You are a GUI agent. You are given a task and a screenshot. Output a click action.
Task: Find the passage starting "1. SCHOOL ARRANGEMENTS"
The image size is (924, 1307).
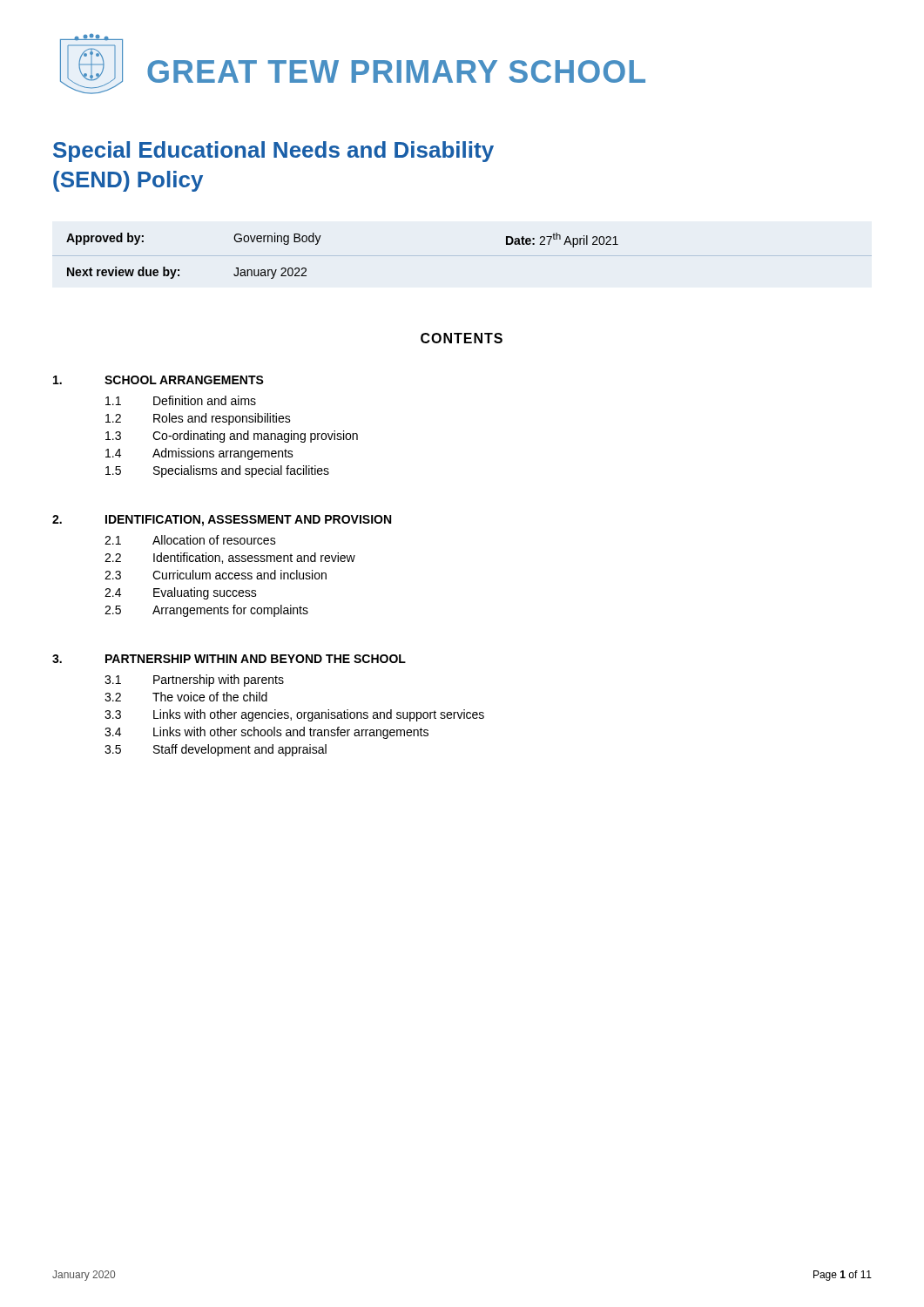(158, 380)
